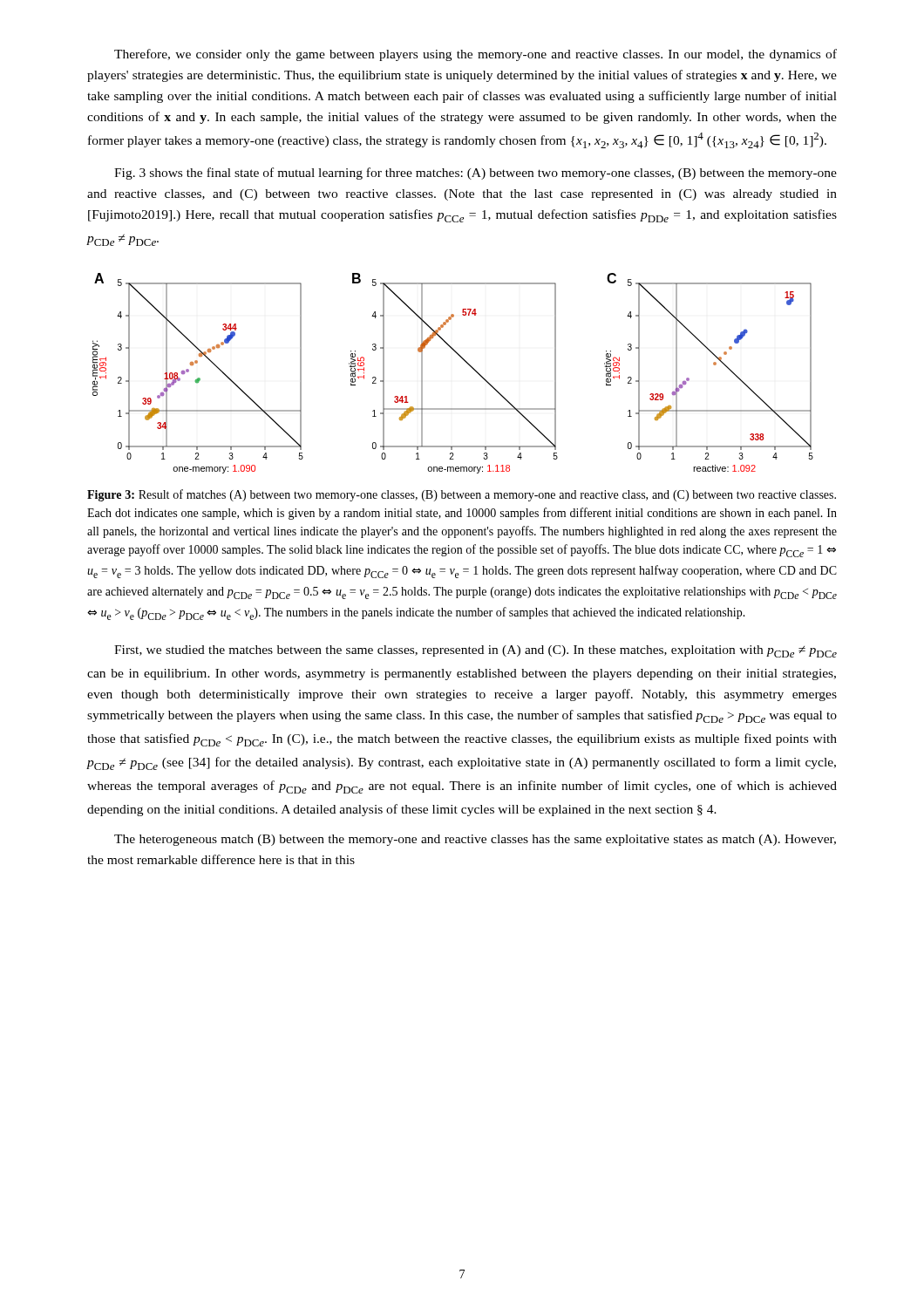Image resolution: width=924 pixels, height=1308 pixels.
Task: Locate the block of text that opens with "The heterogeneous match (B) between"
Action: click(462, 849)
